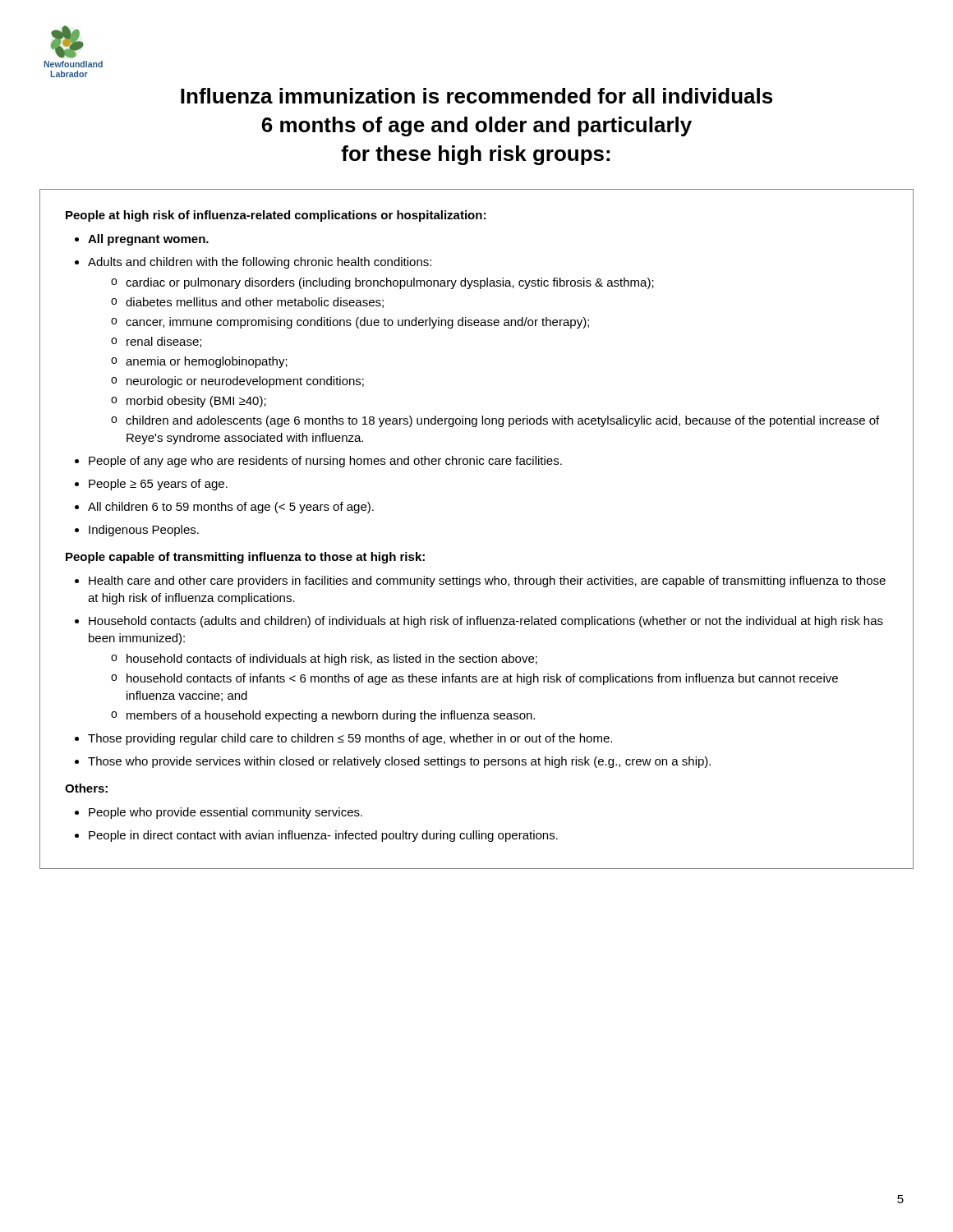
Task: Point to the block beginning "Those who provide services"
Action: (x=400, y=761)
